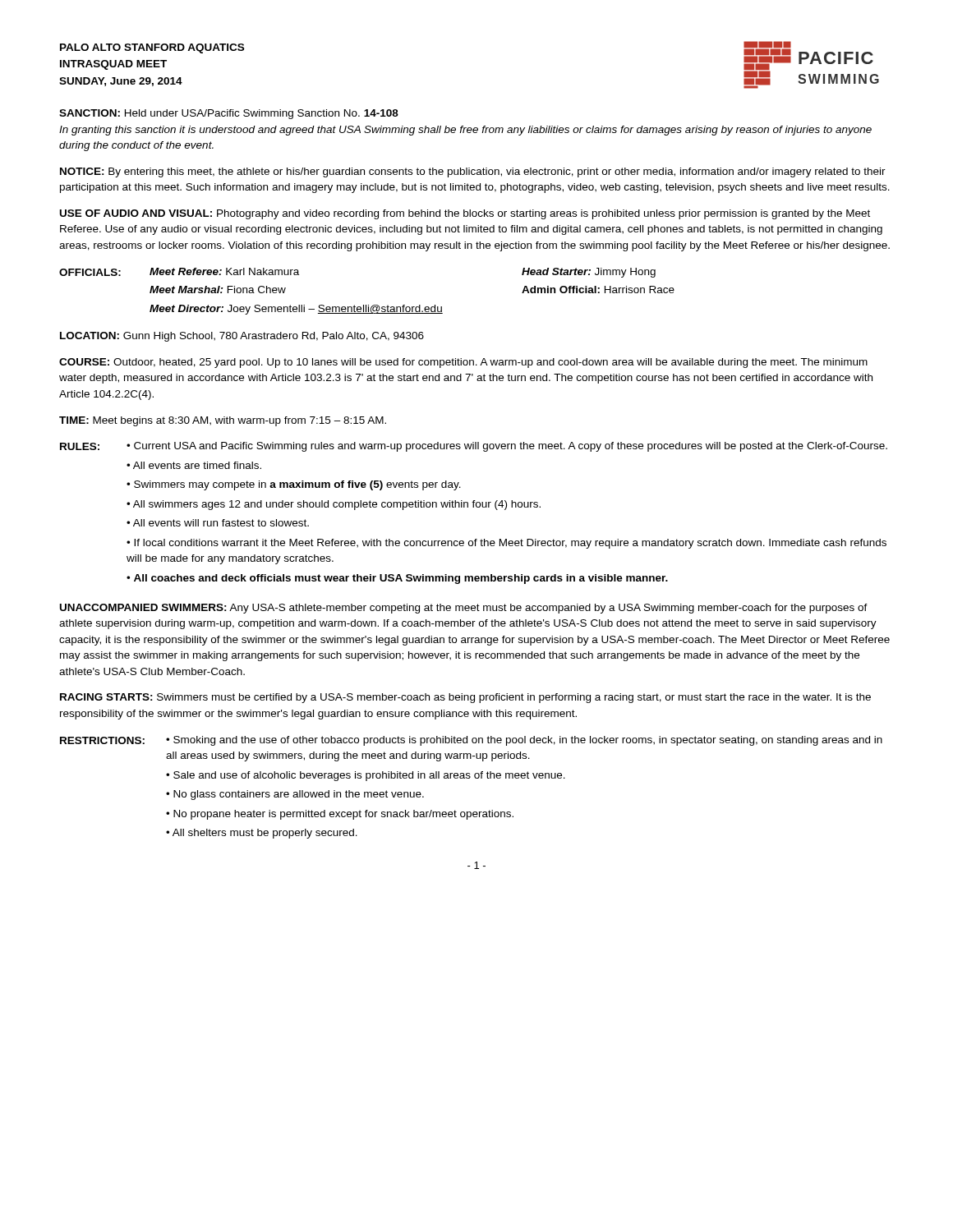Click on the logo
Image resolution: width=953 pixels, height=1232 pixels.
pyautogui.click(x=818, y=65)
